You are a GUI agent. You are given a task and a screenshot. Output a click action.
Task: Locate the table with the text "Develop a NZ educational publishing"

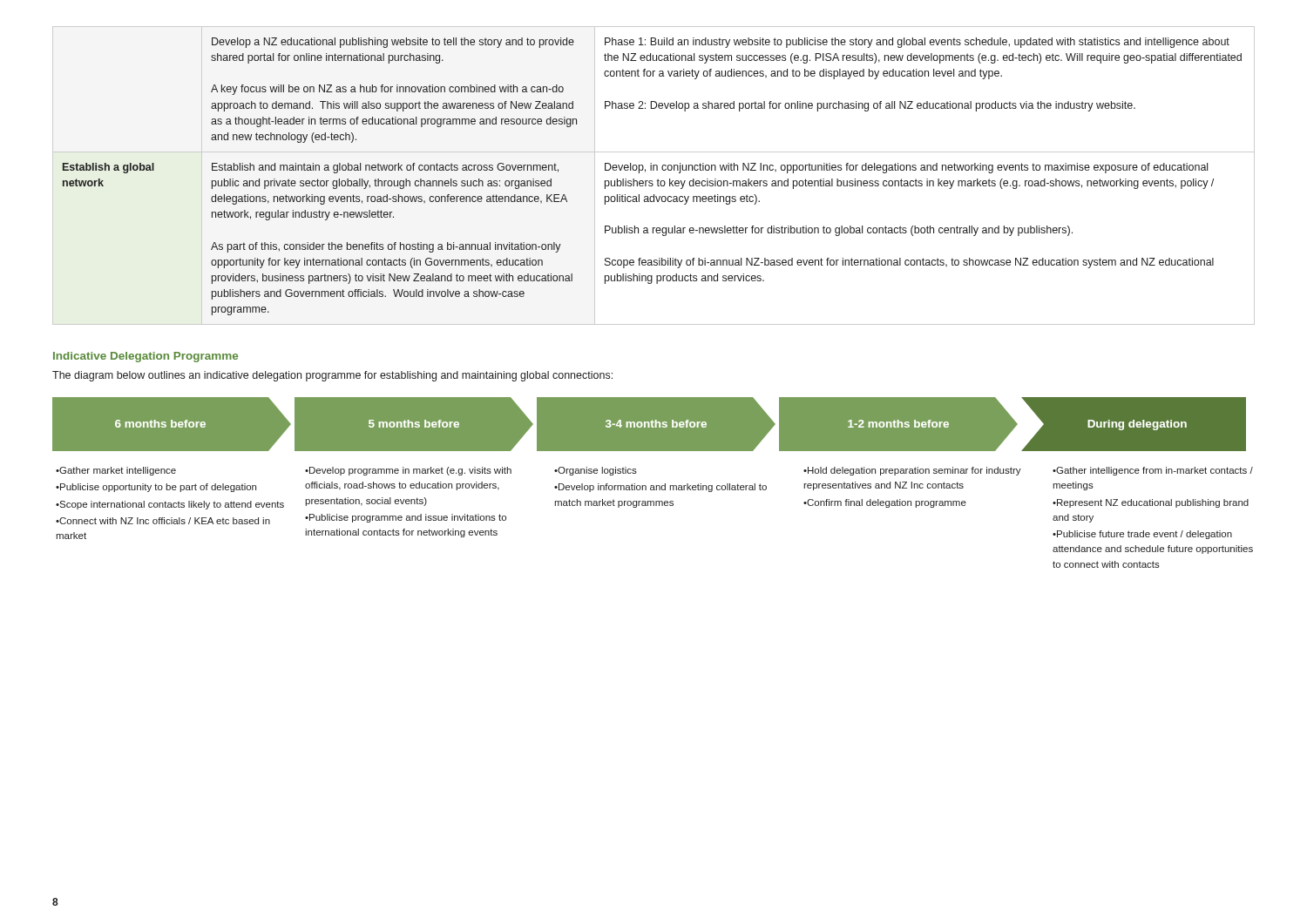point(654,176)
